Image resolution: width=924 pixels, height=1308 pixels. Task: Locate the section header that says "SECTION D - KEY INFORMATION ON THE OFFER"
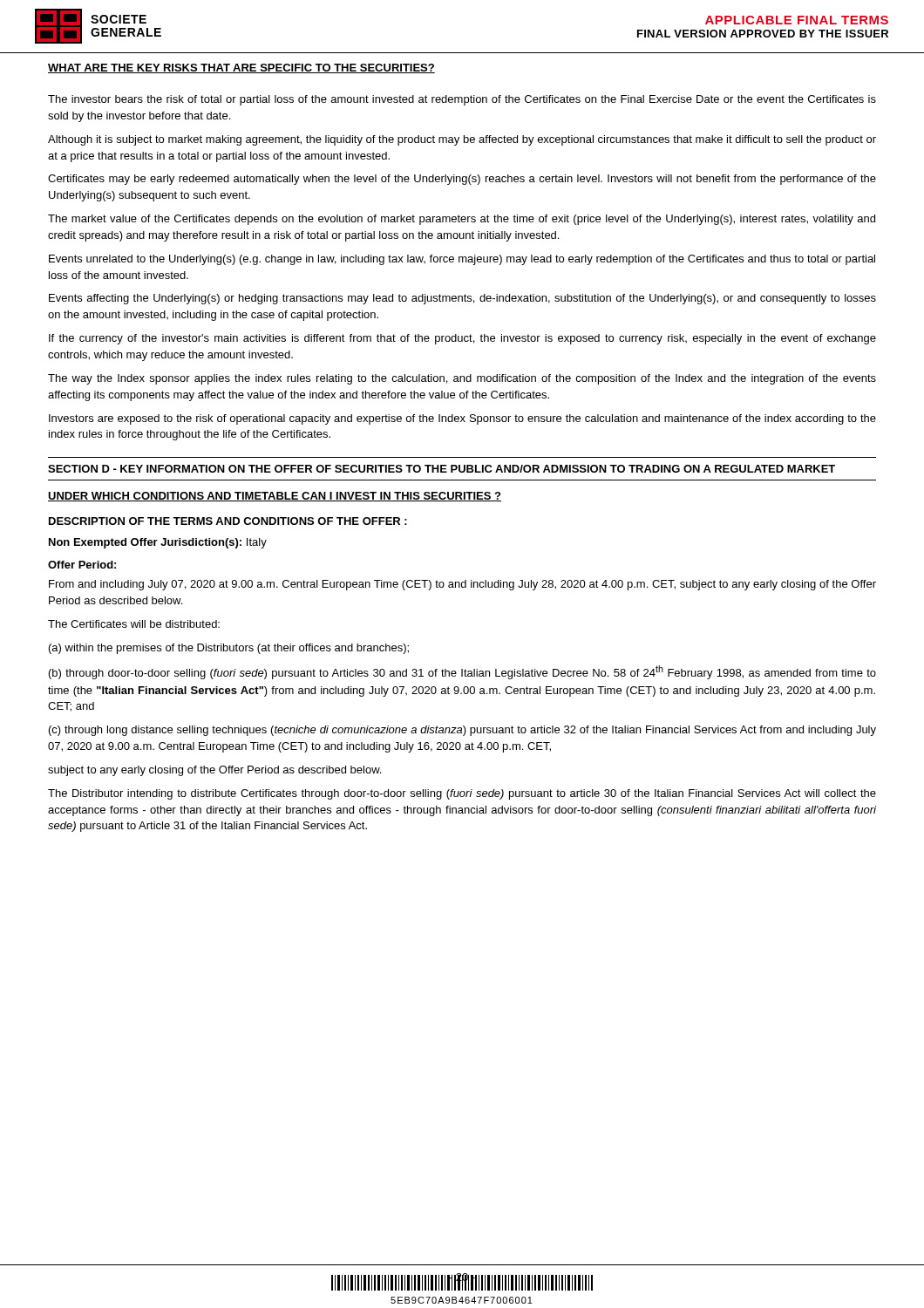(x=462, y=469)
